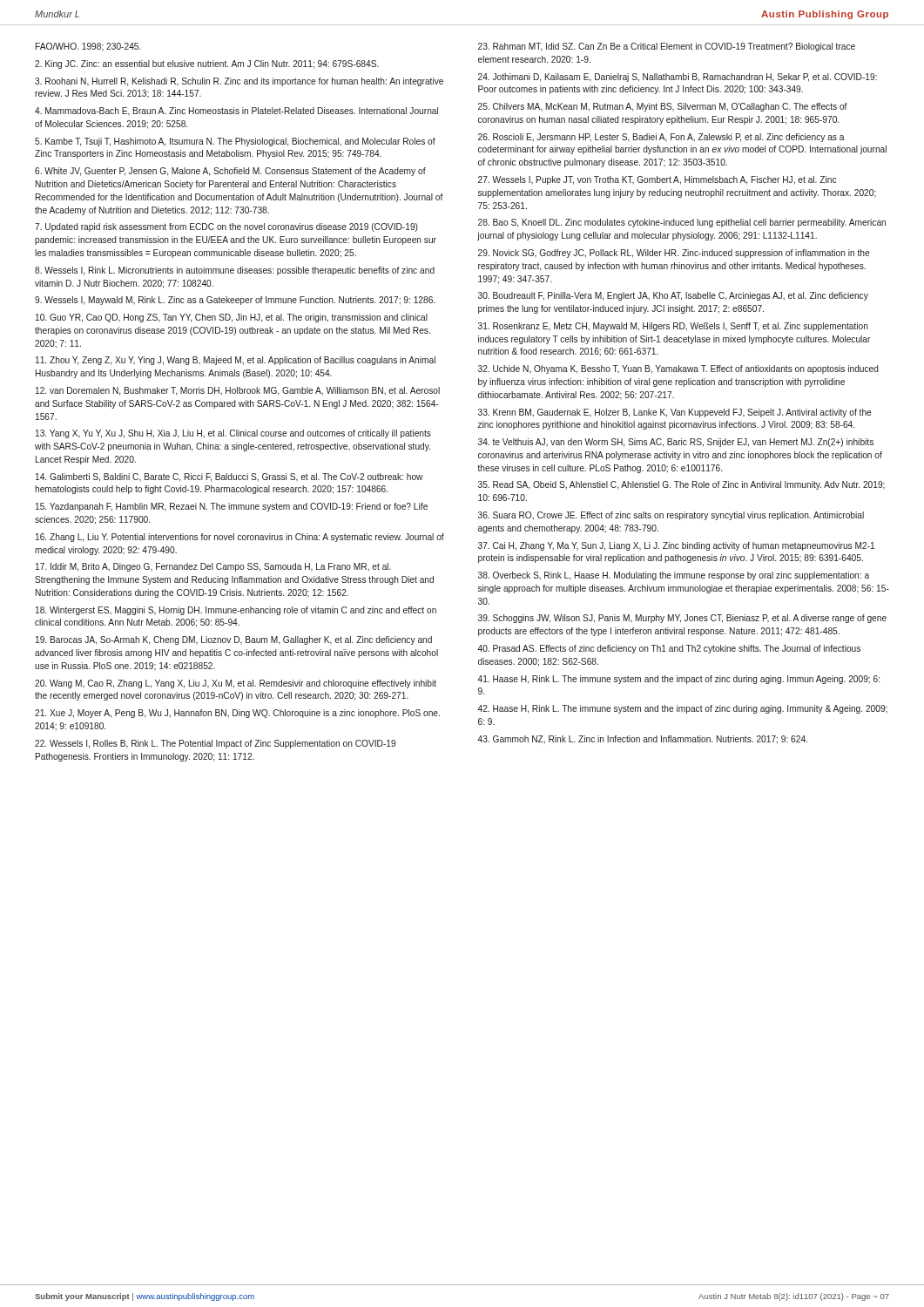The width and height of the screenshot is (924, 1307).
Task: Navigate to the text starting "19. Barocas JA, So-Armah K, Cheng"
Action: click(x=237, y=653)
